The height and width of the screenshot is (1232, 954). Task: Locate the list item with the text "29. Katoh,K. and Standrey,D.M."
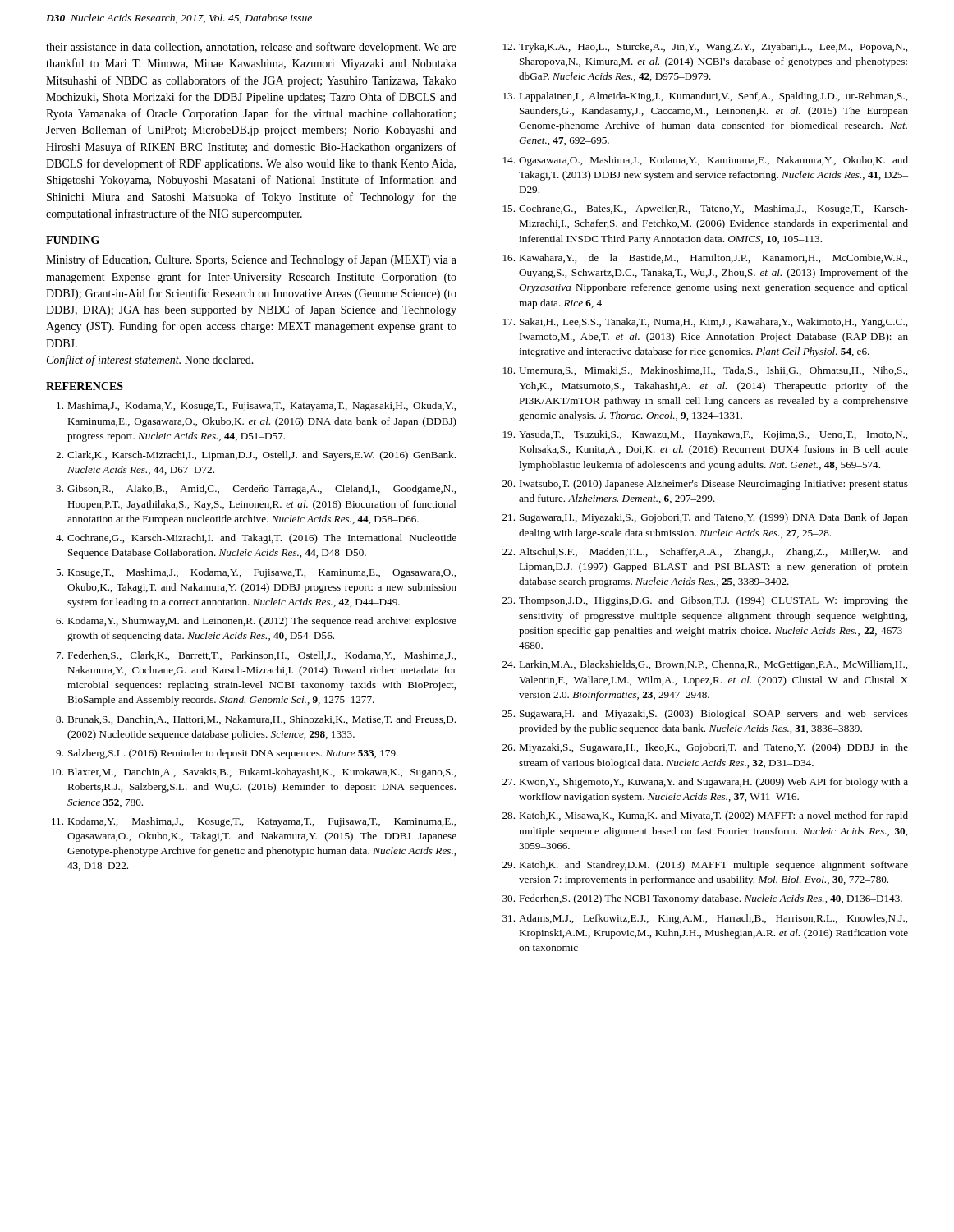703,872
